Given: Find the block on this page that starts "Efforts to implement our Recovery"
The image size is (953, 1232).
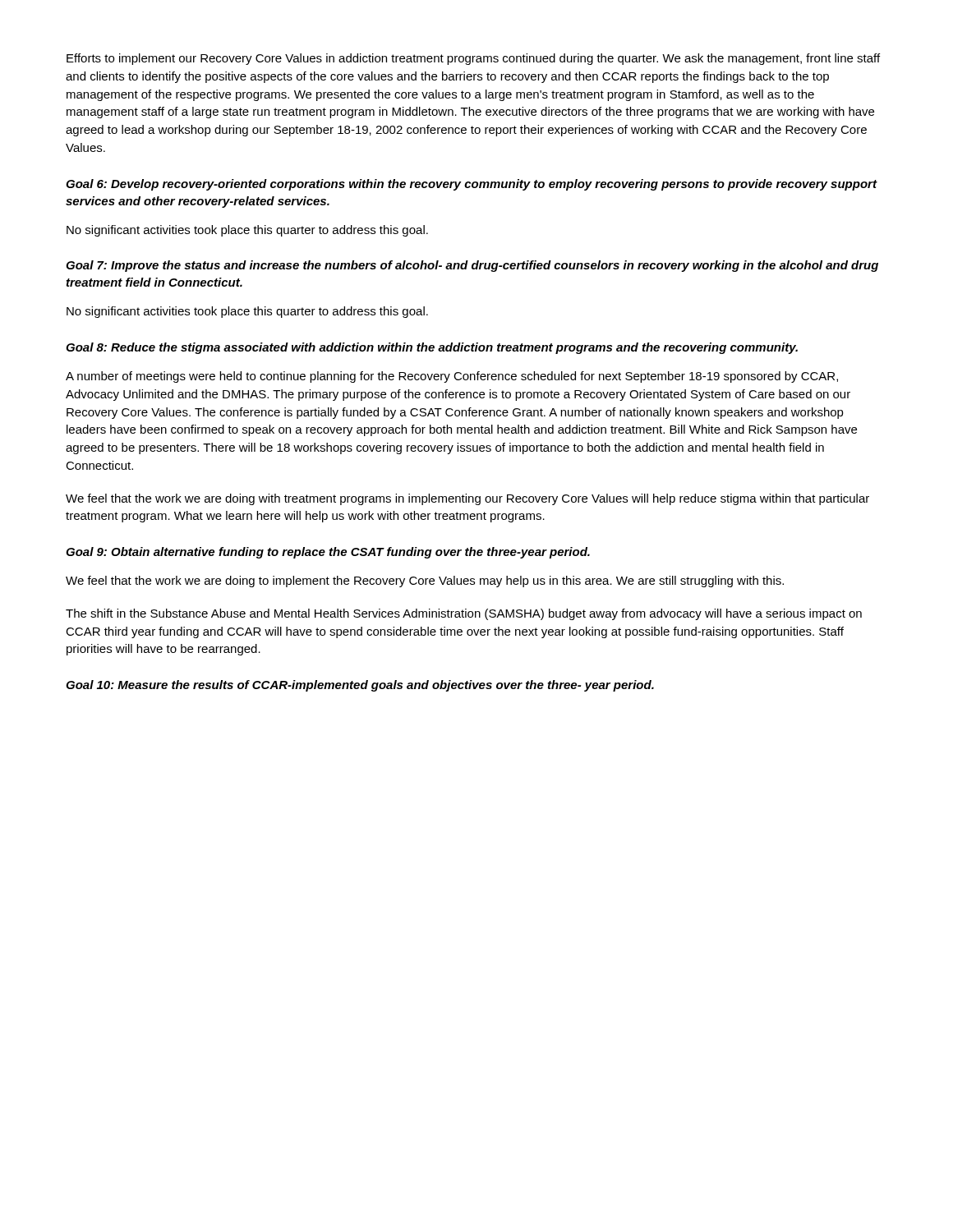Looking at the screenshot, I should click(x=473, y=103).
